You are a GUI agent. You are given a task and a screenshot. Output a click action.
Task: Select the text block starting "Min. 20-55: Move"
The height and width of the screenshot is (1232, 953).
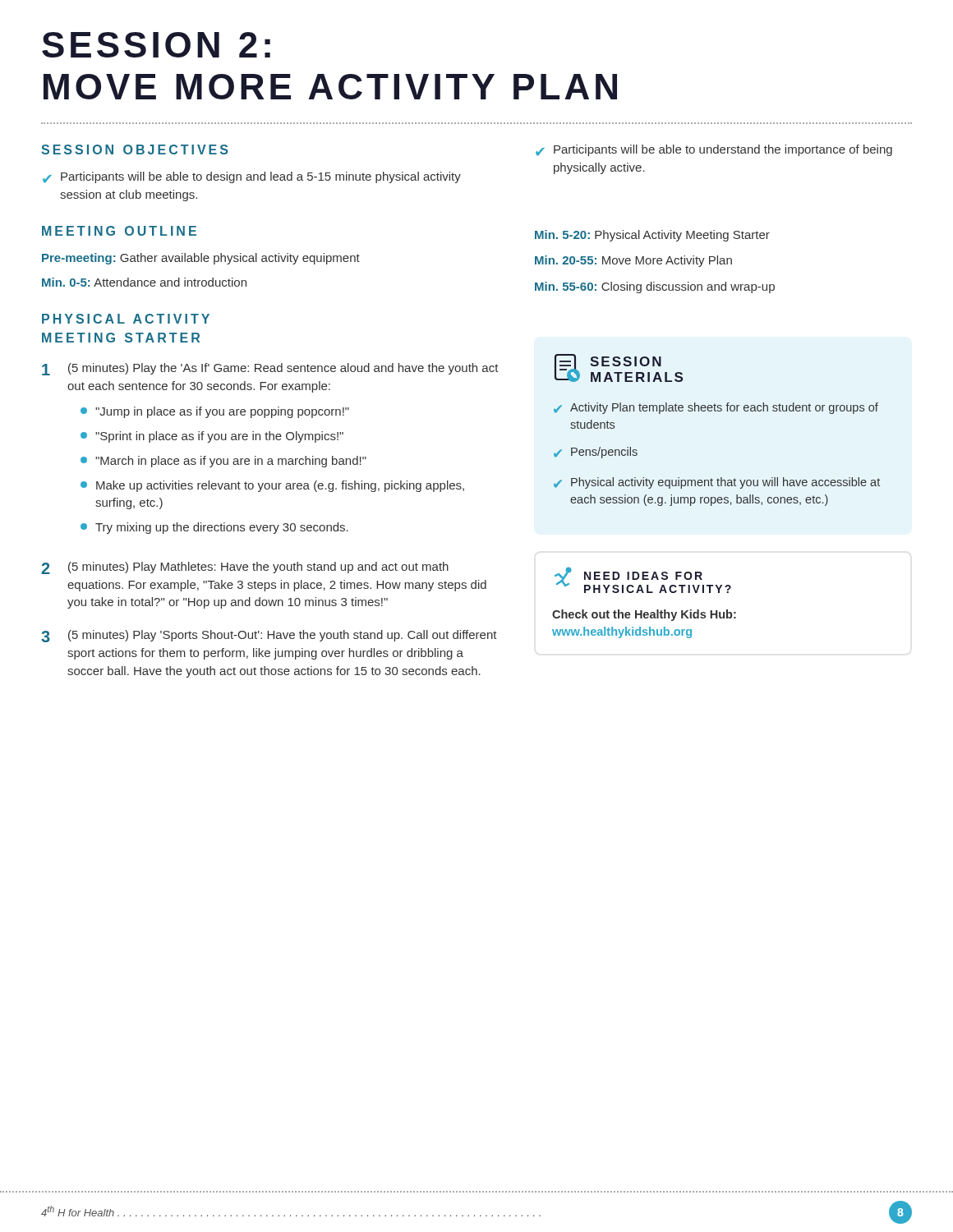(633, 260)
